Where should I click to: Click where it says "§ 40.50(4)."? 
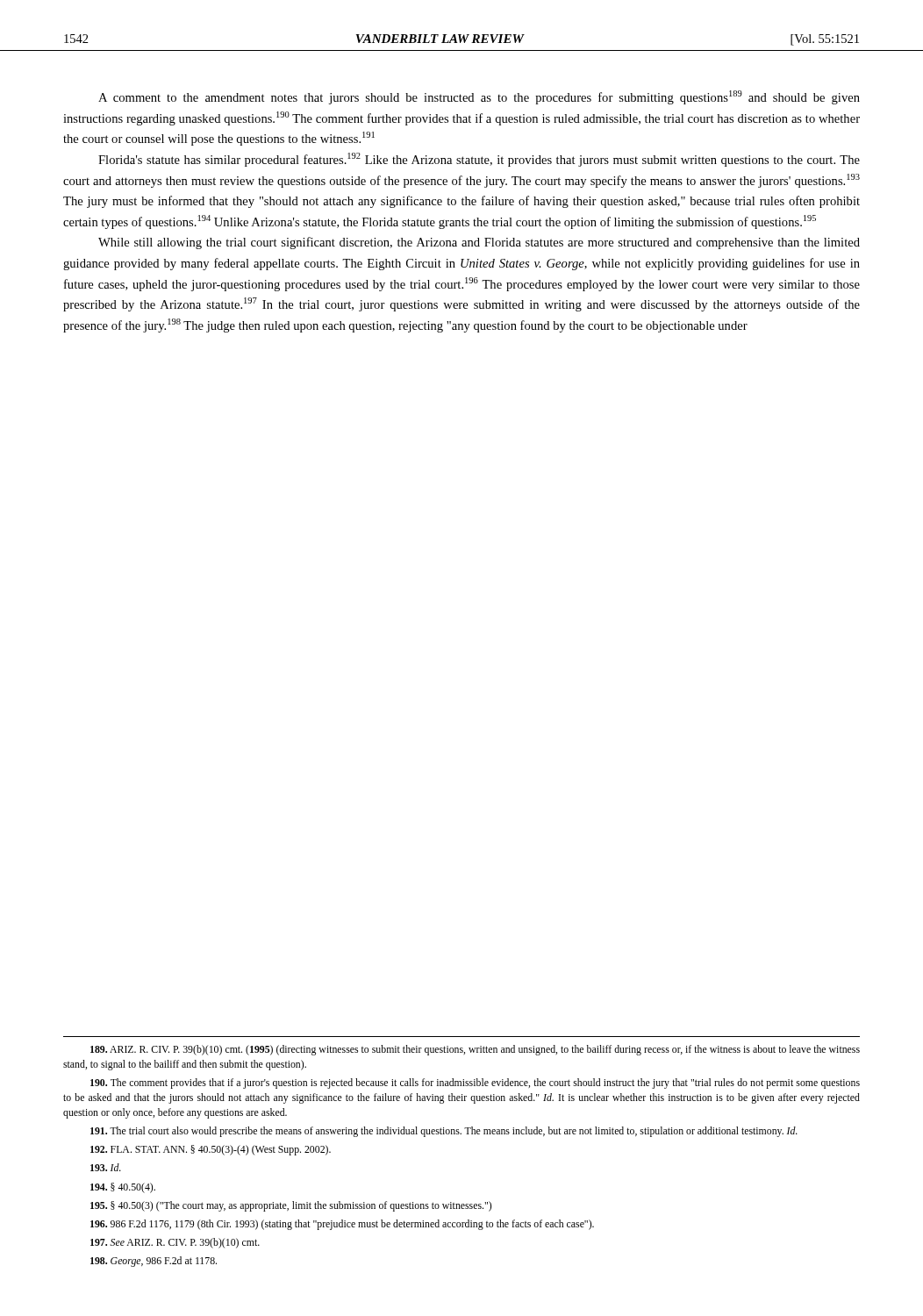tap(123, 1187)
